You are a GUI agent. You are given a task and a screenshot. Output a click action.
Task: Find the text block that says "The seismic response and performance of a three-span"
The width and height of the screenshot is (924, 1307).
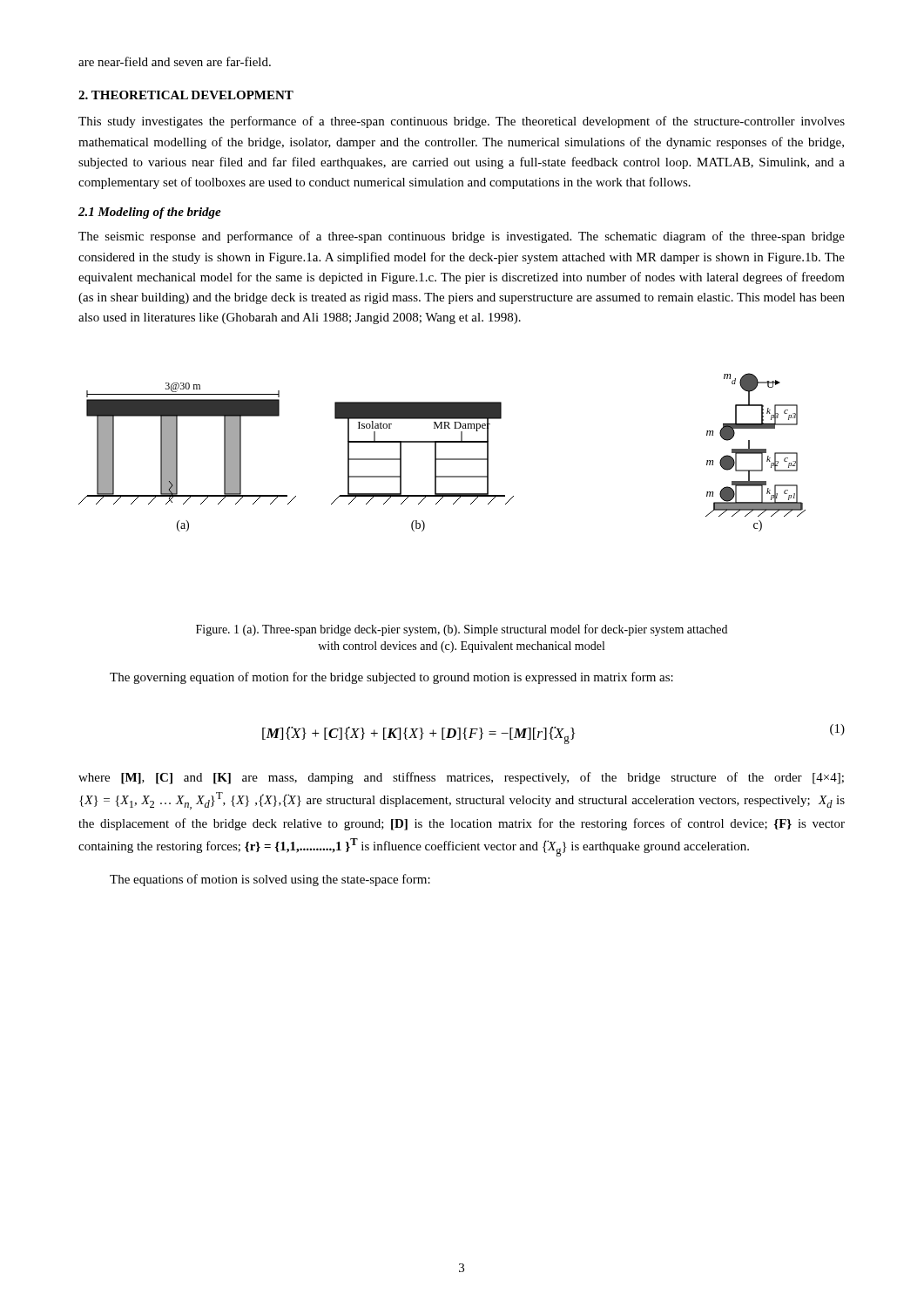462,277
